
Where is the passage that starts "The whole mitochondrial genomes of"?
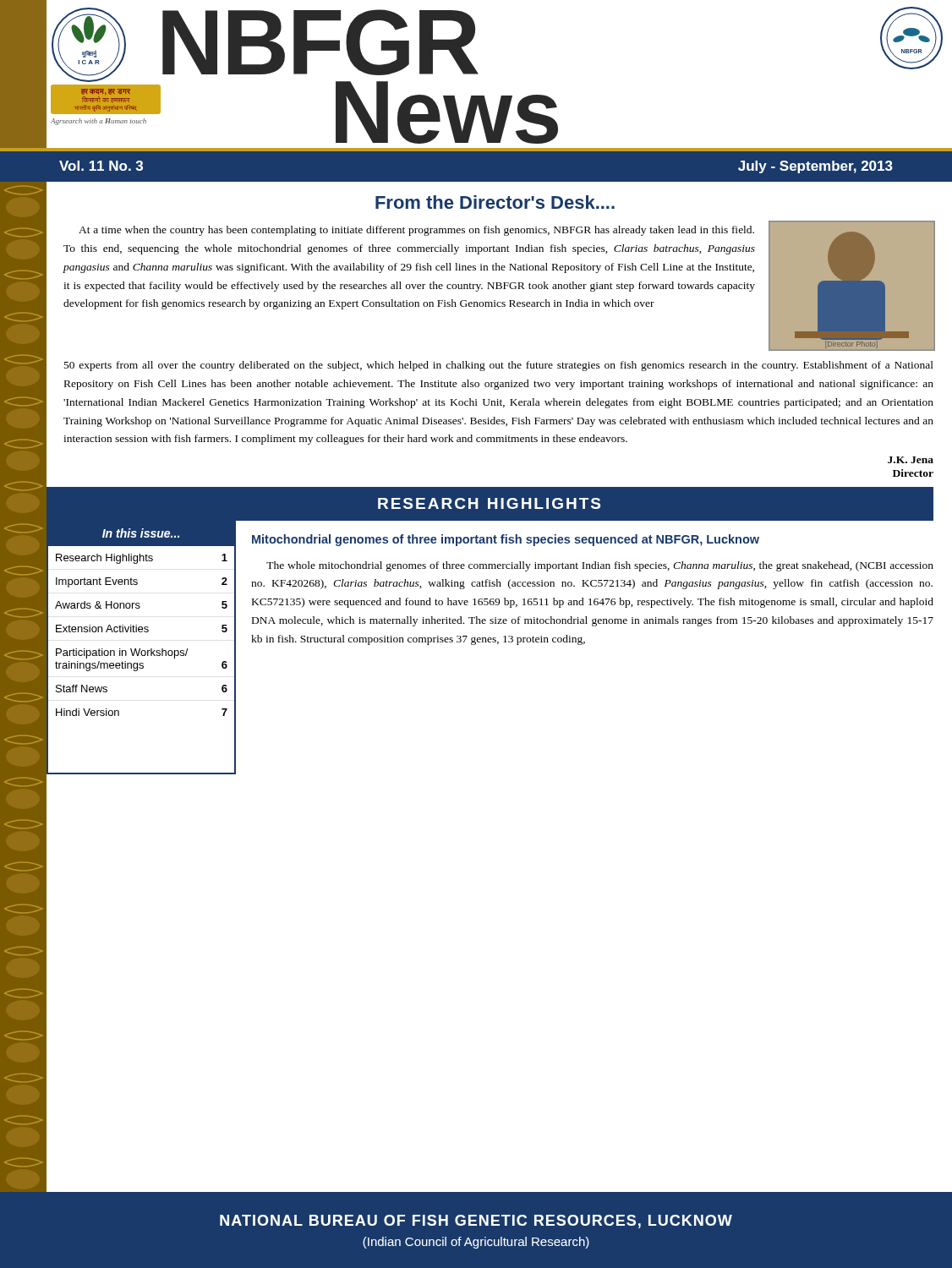(592, 602)
